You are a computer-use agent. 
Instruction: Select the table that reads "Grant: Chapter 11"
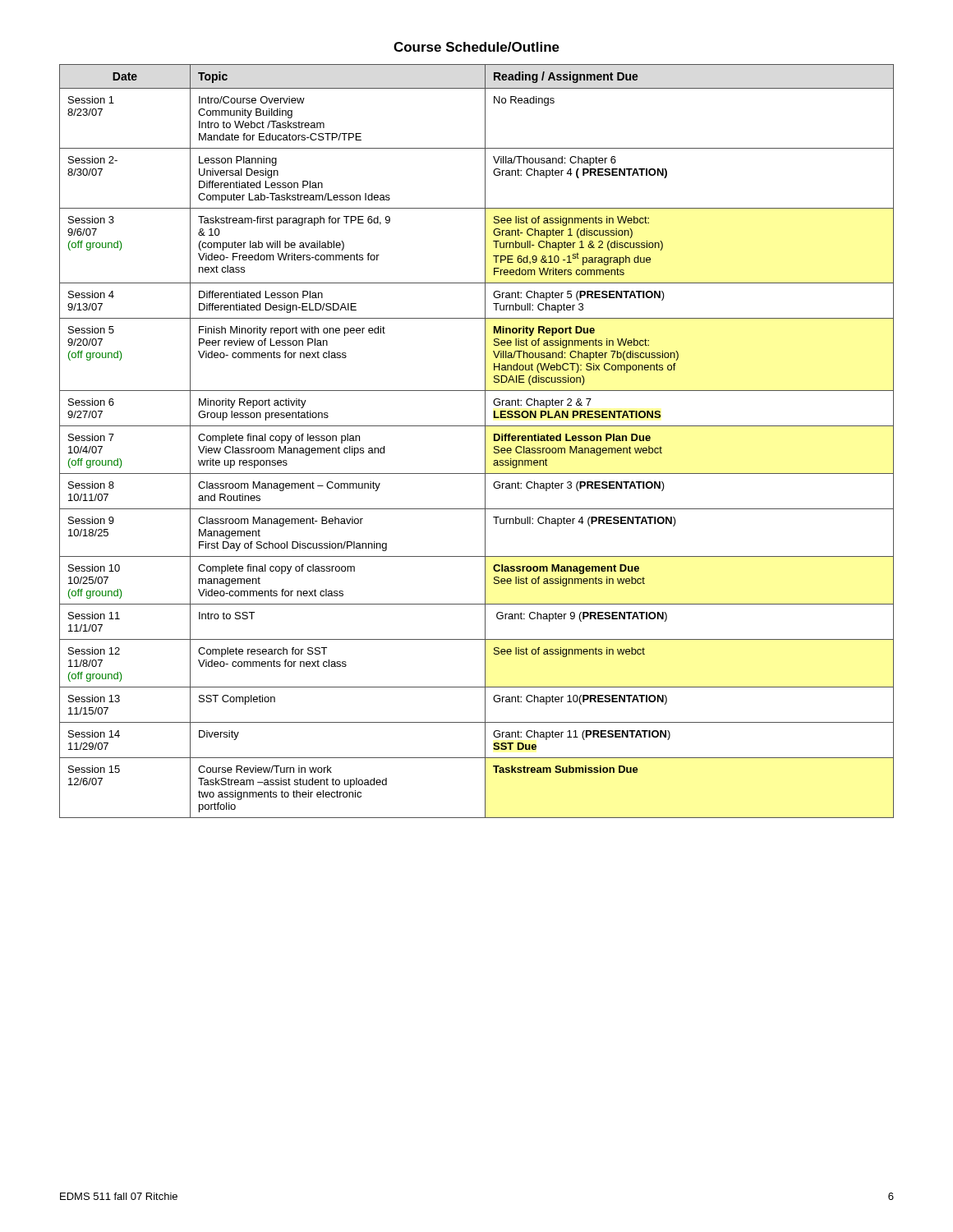476,441
